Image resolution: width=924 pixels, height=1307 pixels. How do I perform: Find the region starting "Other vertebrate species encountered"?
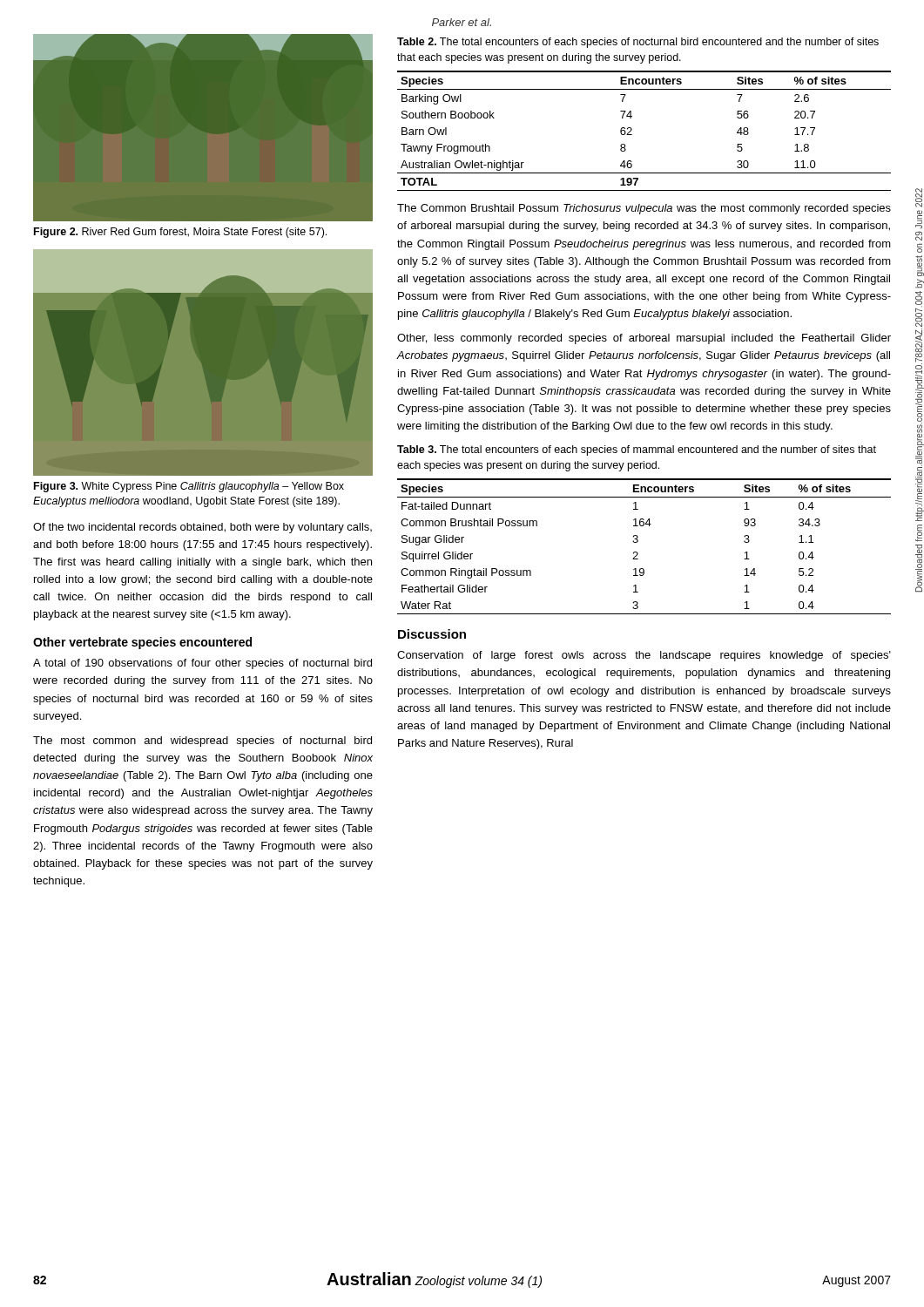pyautogui.click(x=143, y=642)
